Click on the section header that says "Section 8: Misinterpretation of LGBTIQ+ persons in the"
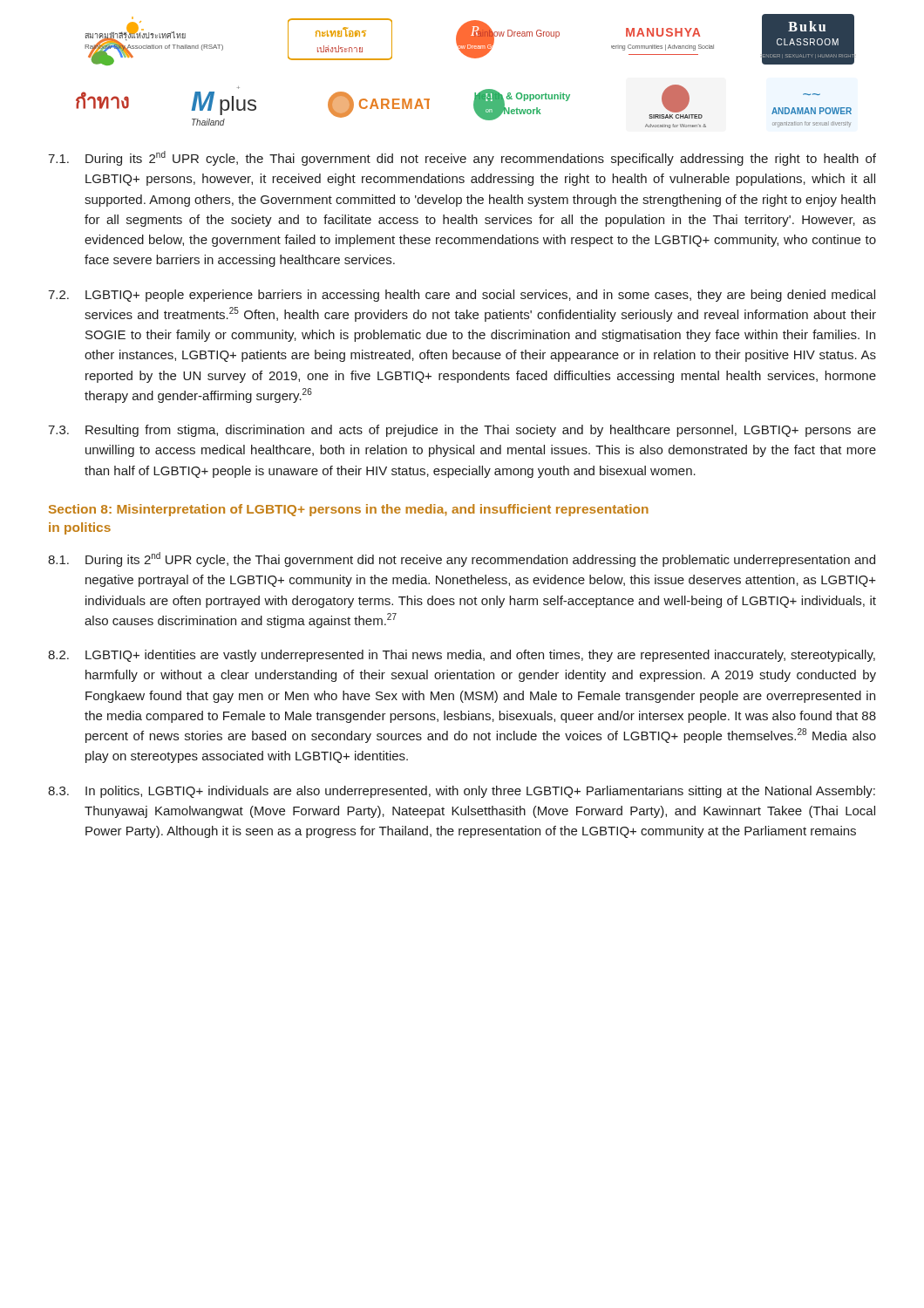924x1308 pixels. [x=348, y=518]
